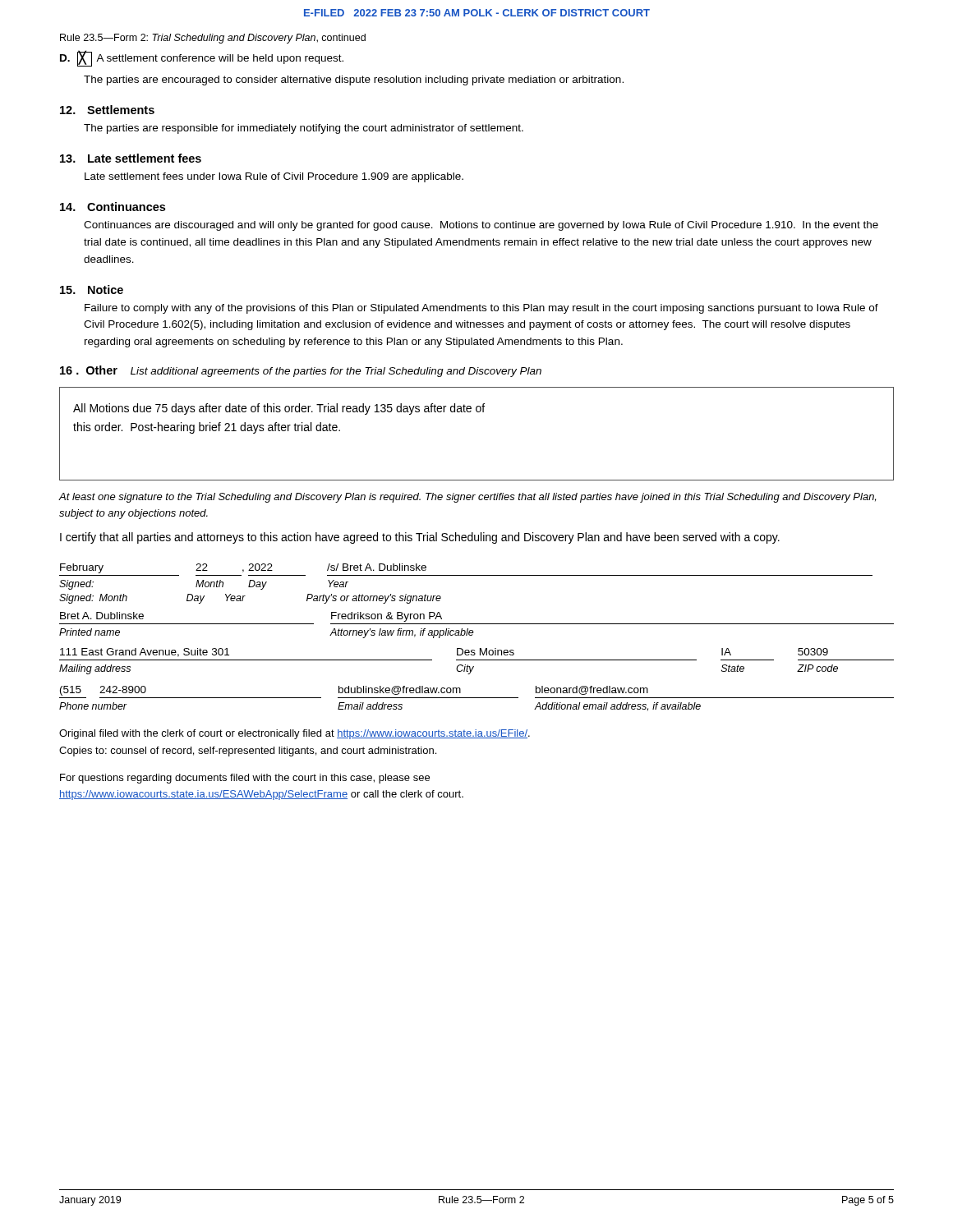This screenshot has height=1232, width=953.
Task: Navigate to the passage starting "Rule 23.5—Form 2: Trial Scheduling"
Action: (x=213, y=38)
